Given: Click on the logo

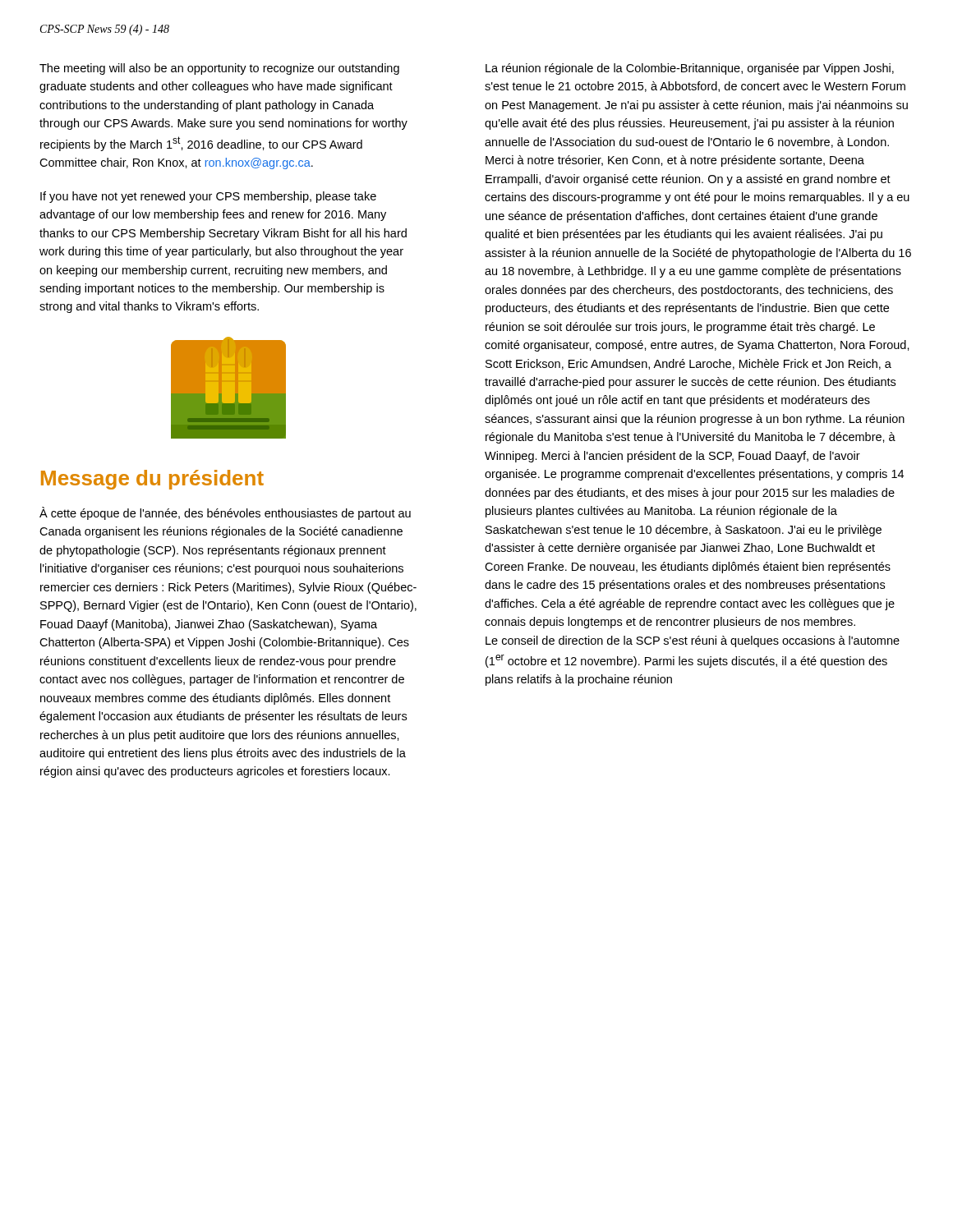Looking at the screenshot, I should [x=228, y=389].
